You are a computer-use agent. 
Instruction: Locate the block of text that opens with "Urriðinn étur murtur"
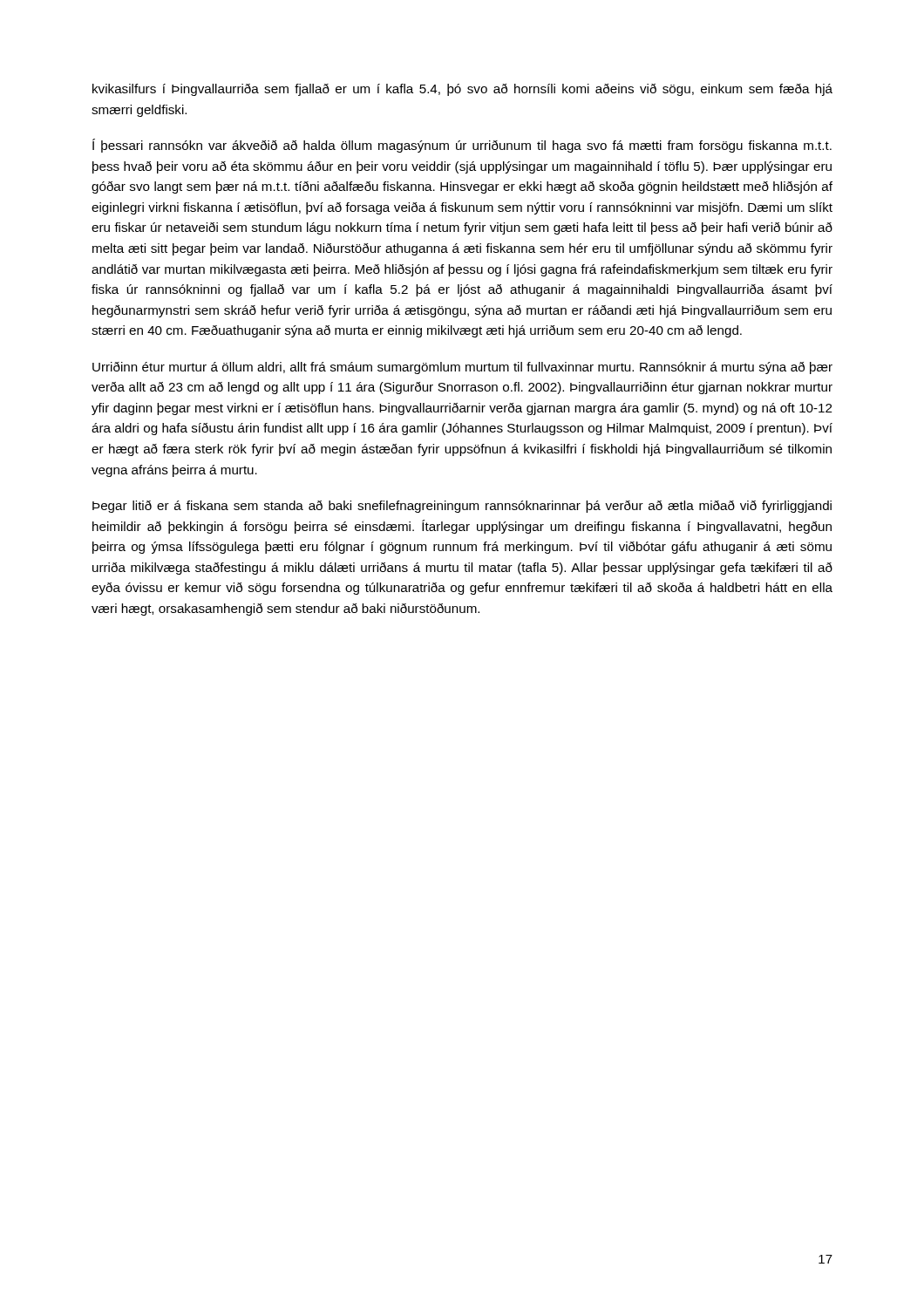tap(462, 418)
